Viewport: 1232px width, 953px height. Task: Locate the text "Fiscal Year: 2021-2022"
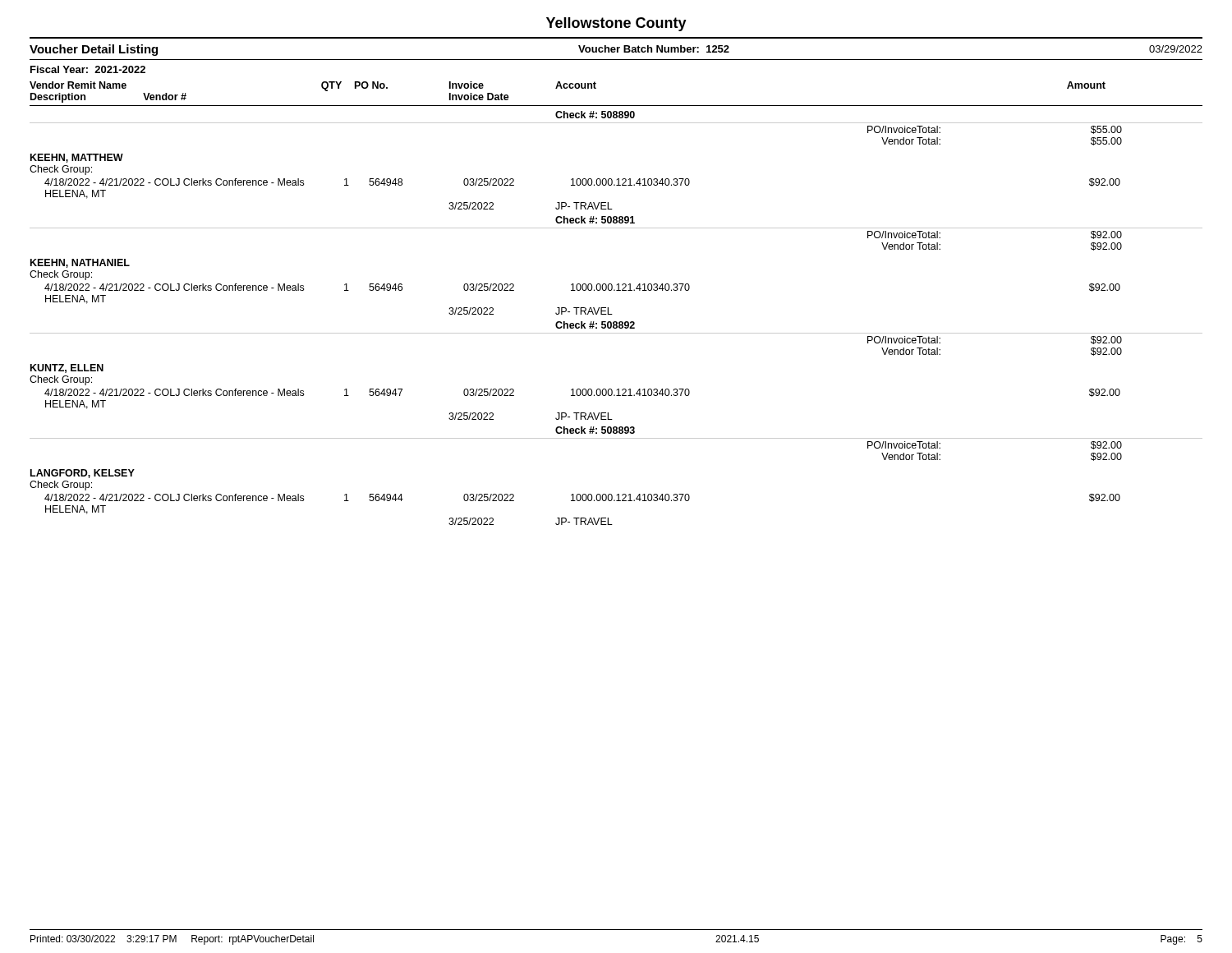88,69
